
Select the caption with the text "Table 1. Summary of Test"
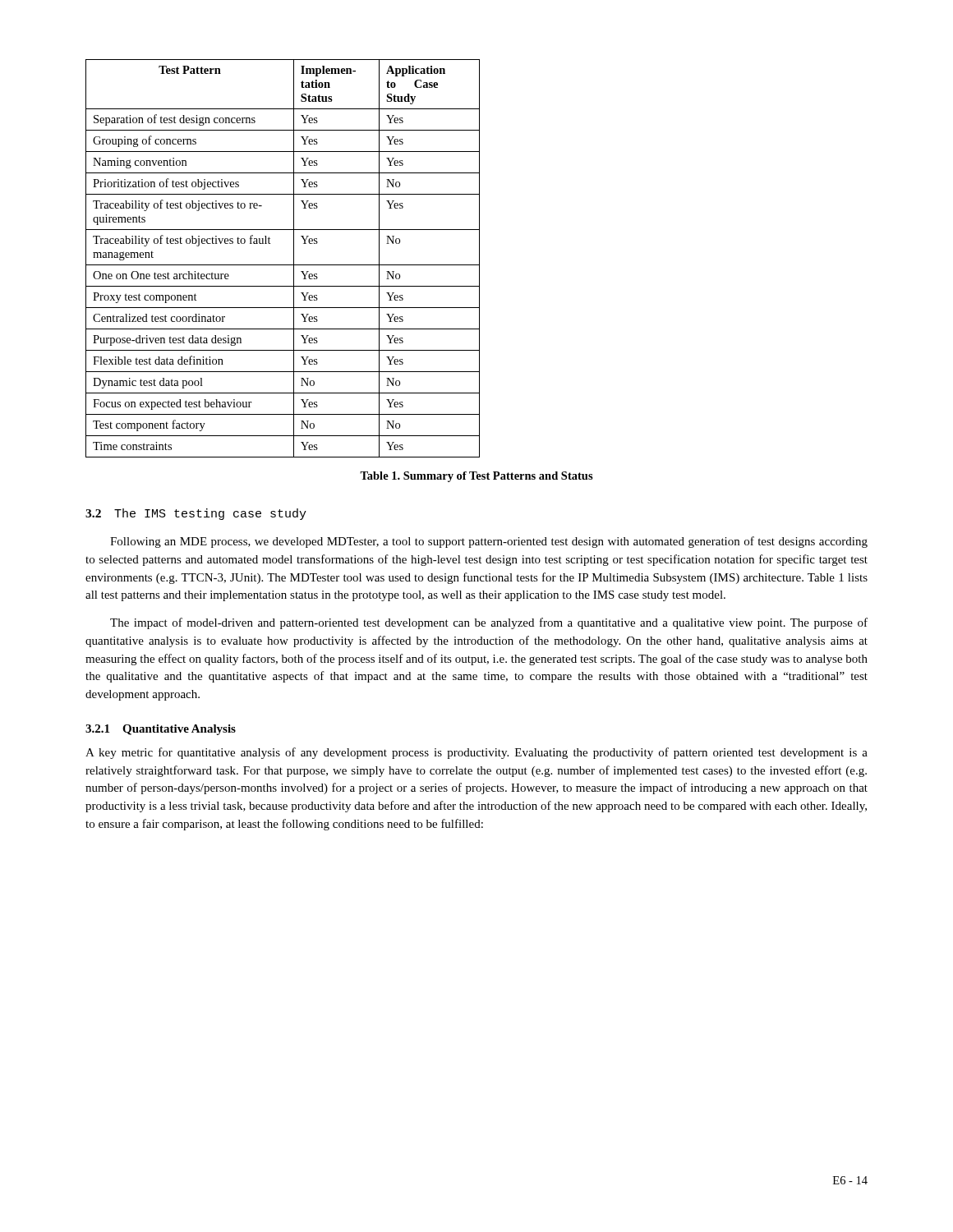[x=476, y=476]
